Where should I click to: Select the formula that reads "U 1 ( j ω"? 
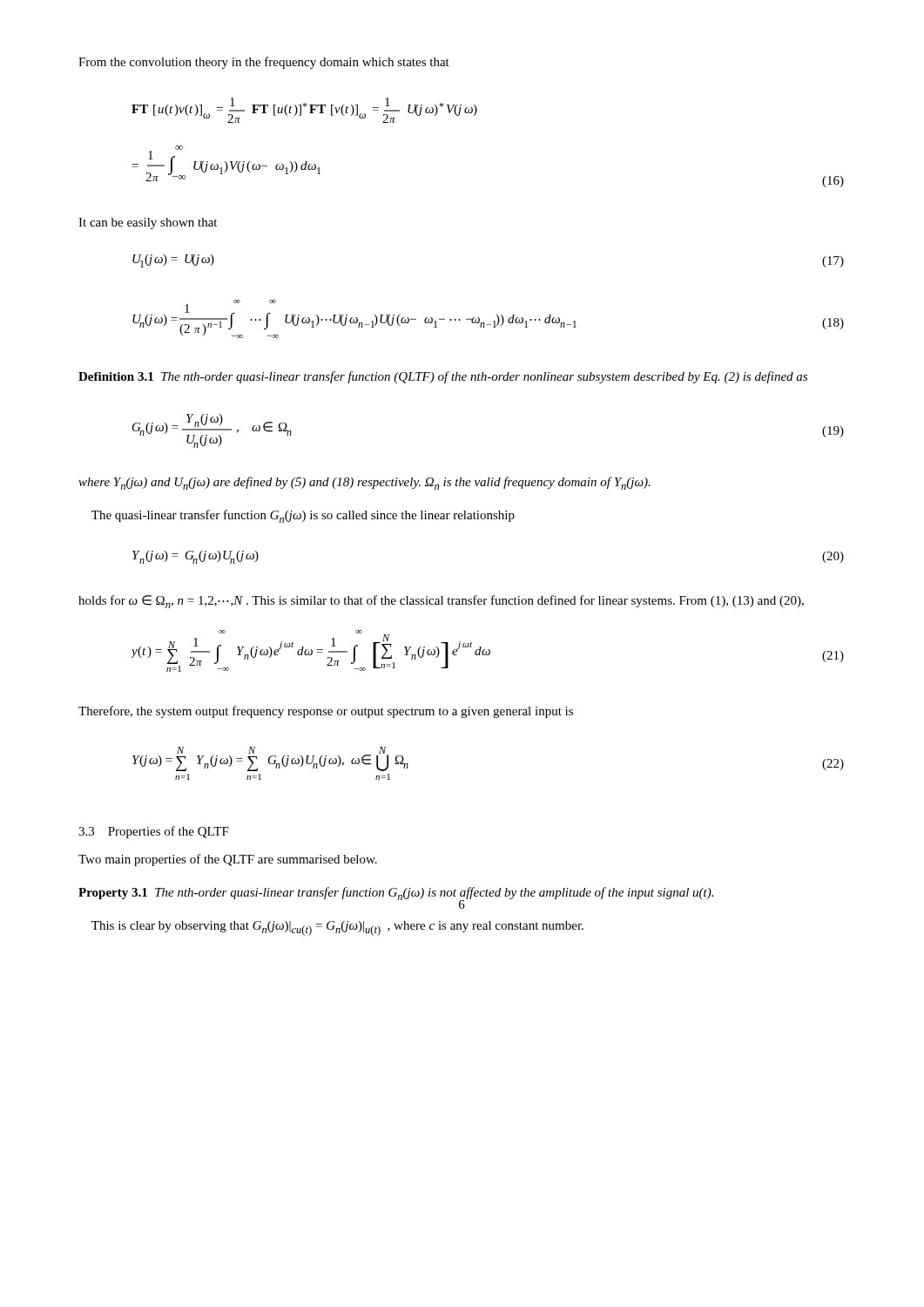point(162,261)
